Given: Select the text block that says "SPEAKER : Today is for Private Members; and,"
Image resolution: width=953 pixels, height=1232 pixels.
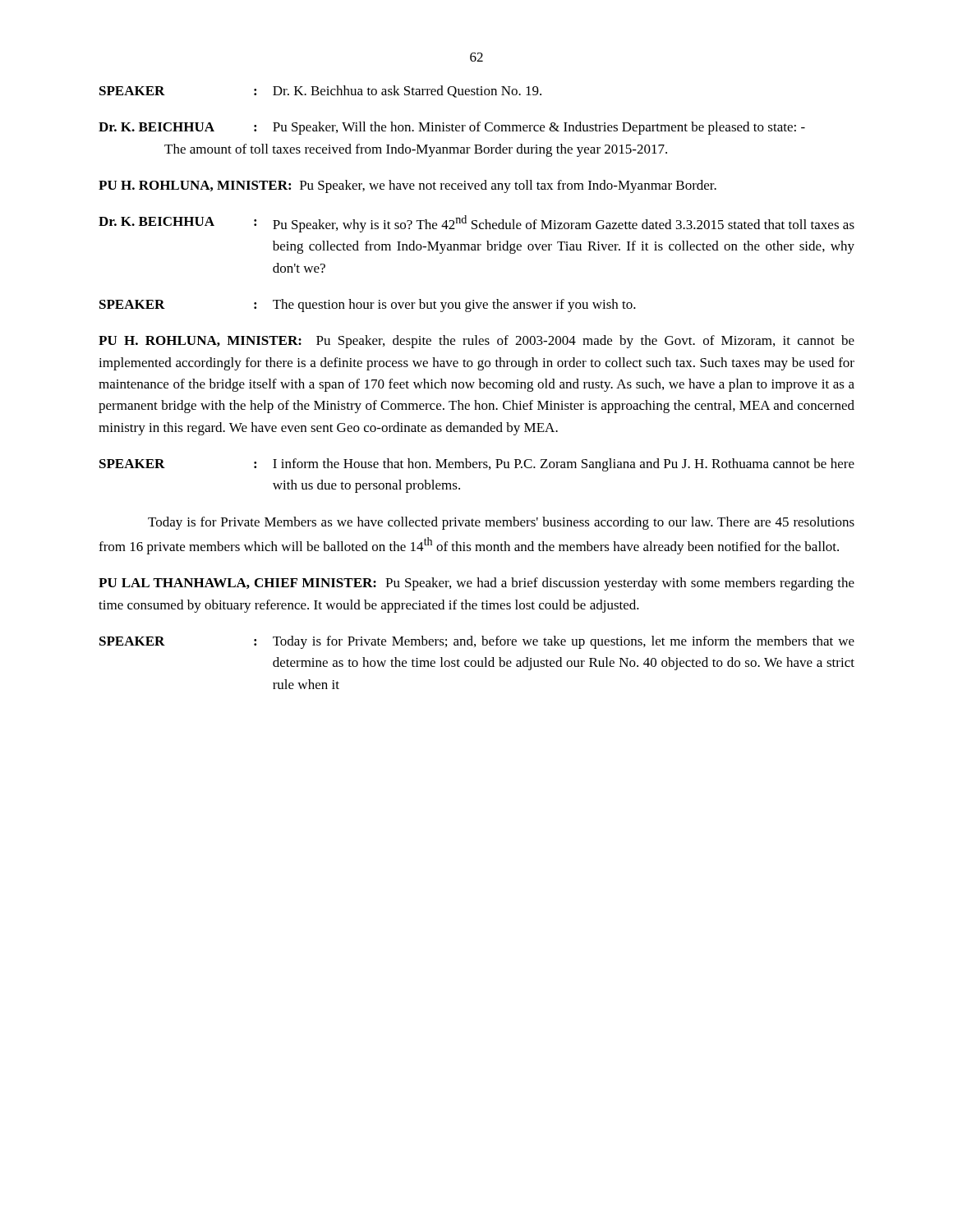Looking at the screenshot, I should [x=476, y=663].
